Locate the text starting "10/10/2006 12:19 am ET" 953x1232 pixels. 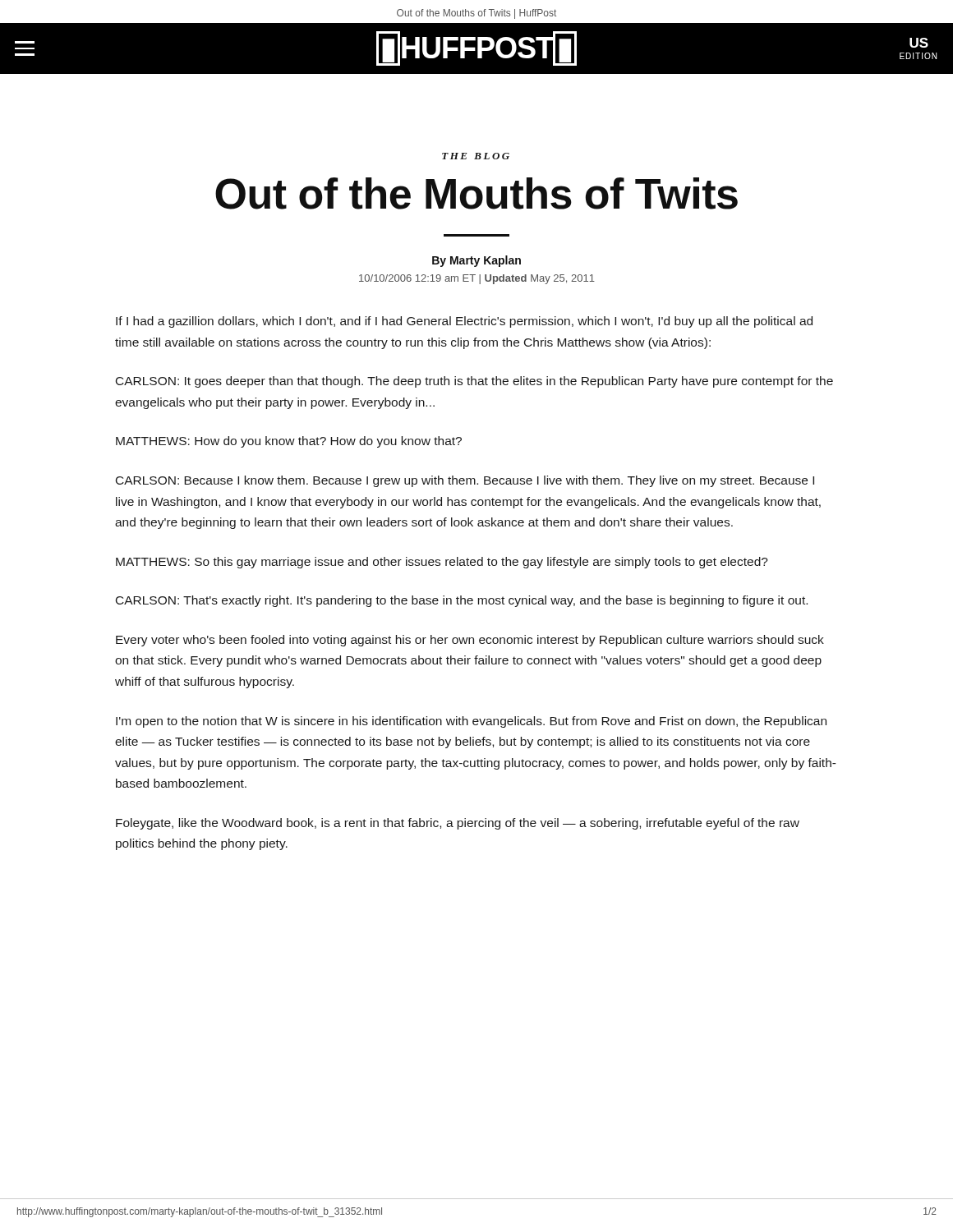click(476, 278)
